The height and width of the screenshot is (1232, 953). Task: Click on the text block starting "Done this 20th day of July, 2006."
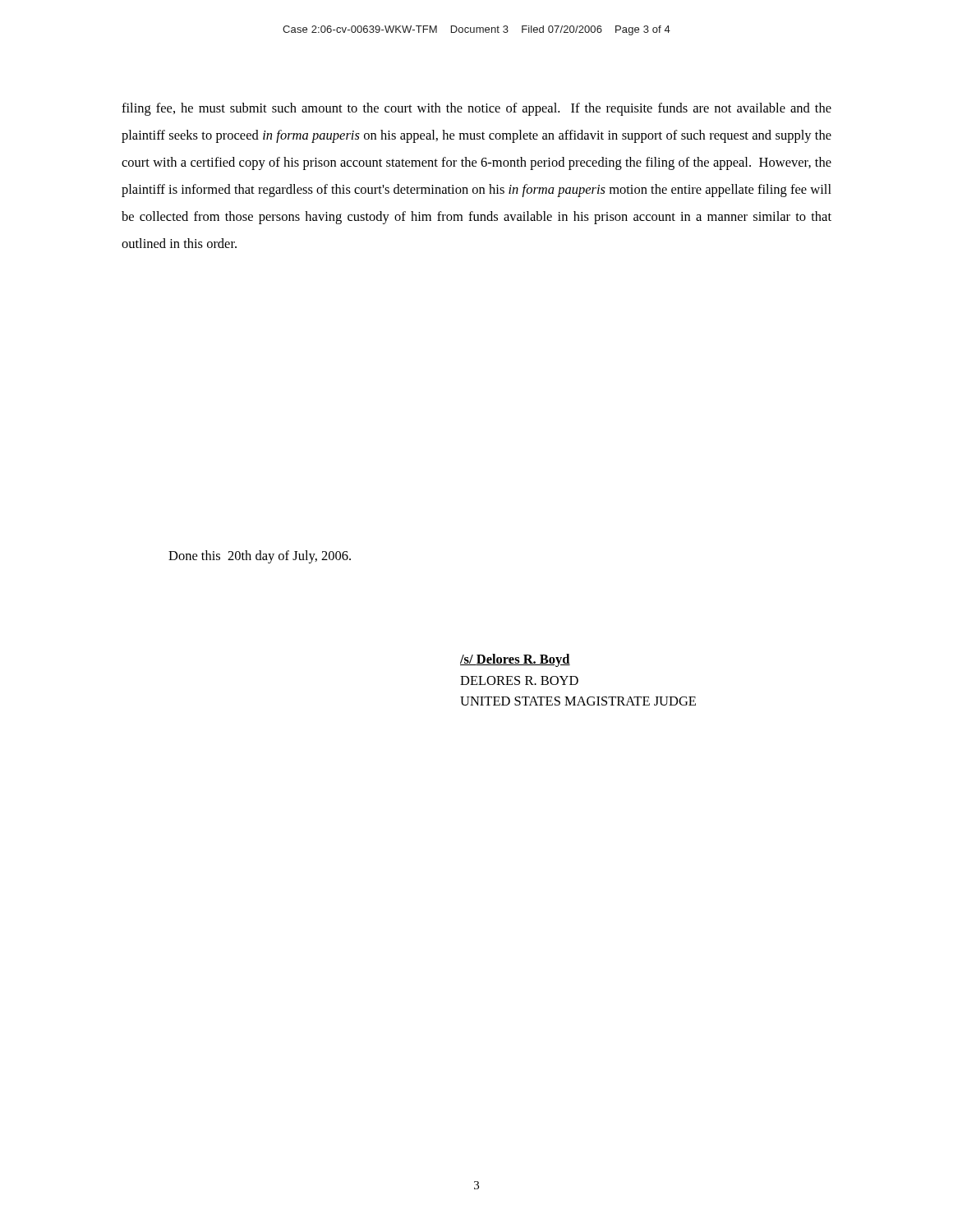[260, 556]
